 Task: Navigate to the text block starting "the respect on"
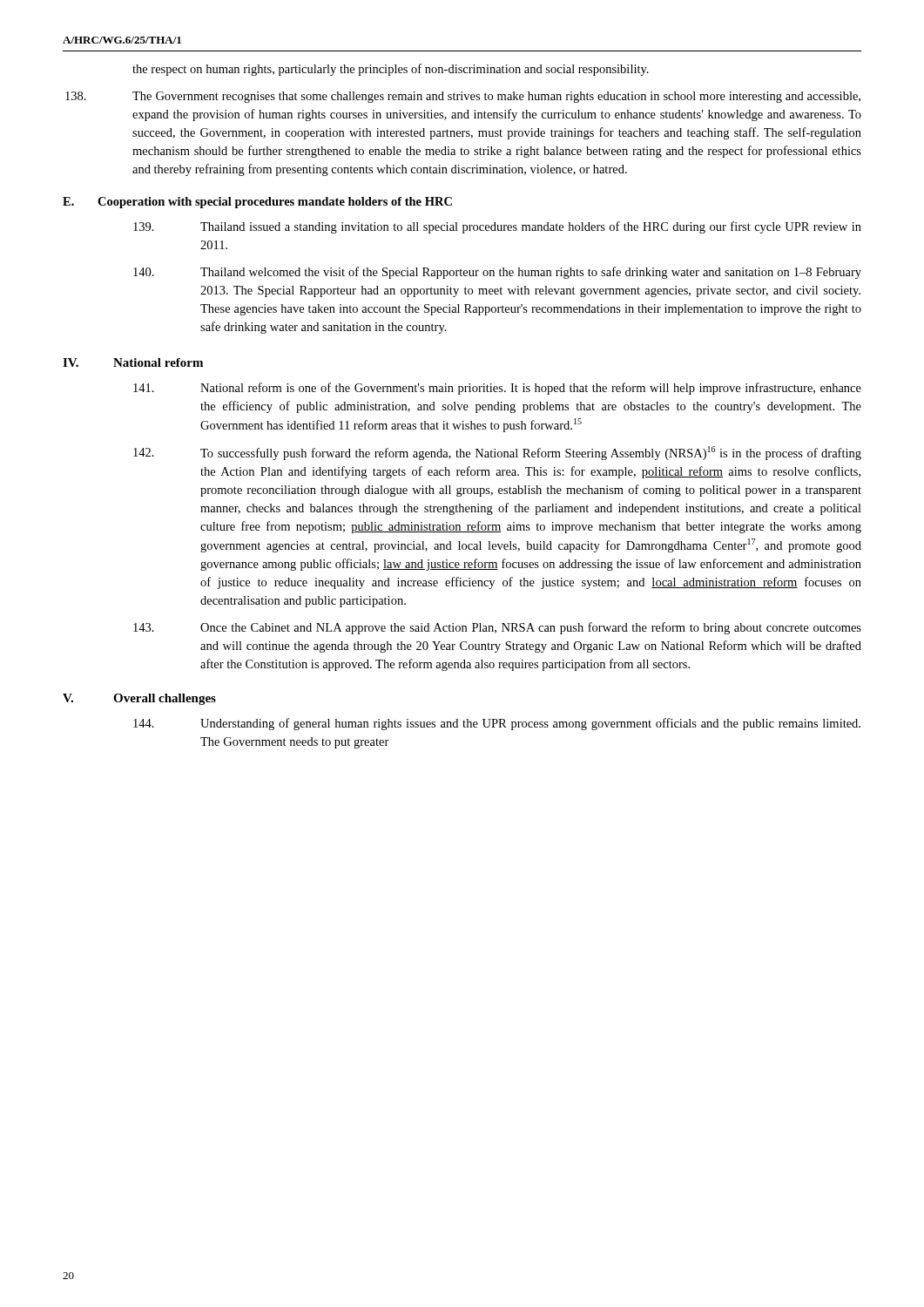pyautogui.click(x=391, y=69)
